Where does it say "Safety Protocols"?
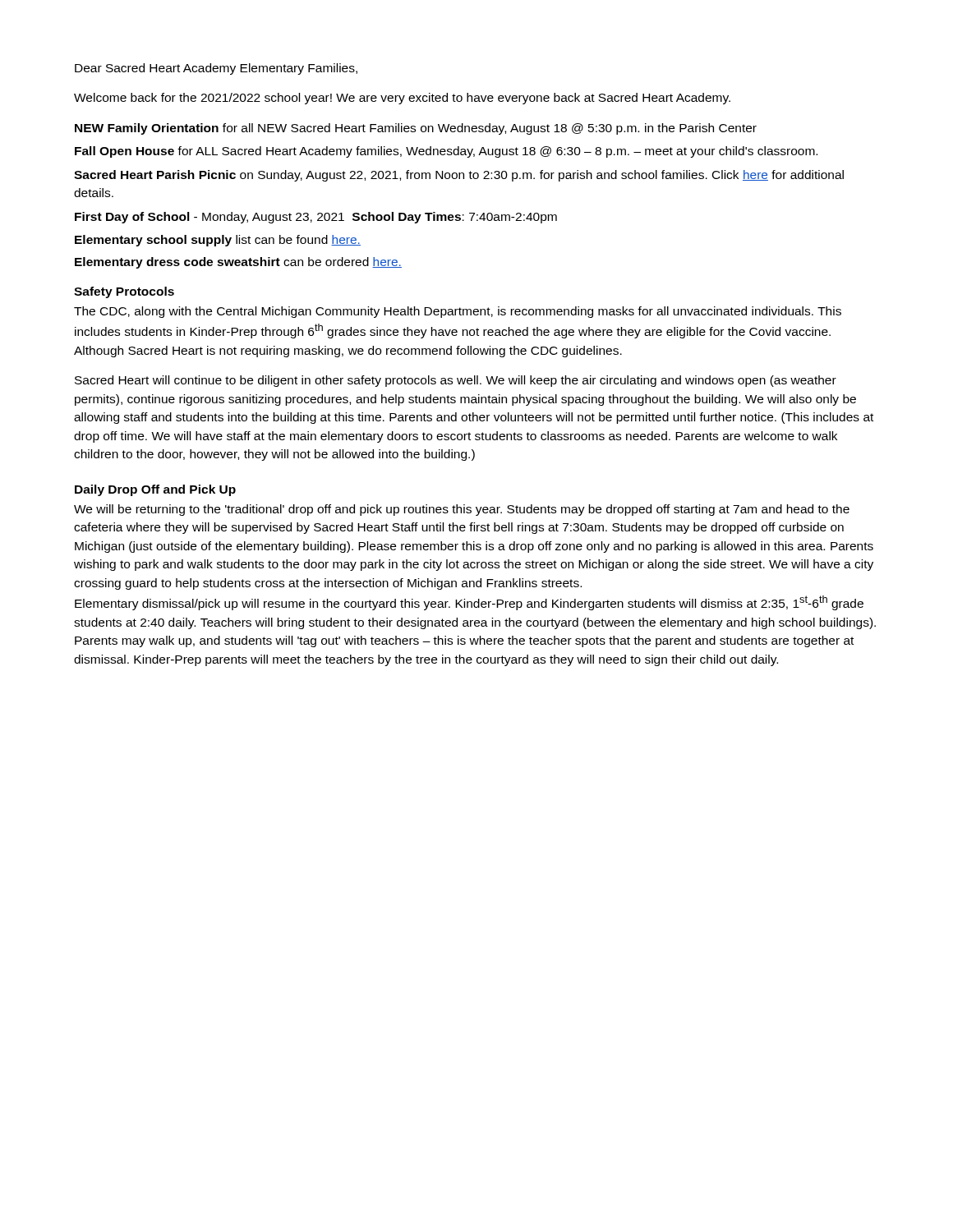 coord(124,291)
